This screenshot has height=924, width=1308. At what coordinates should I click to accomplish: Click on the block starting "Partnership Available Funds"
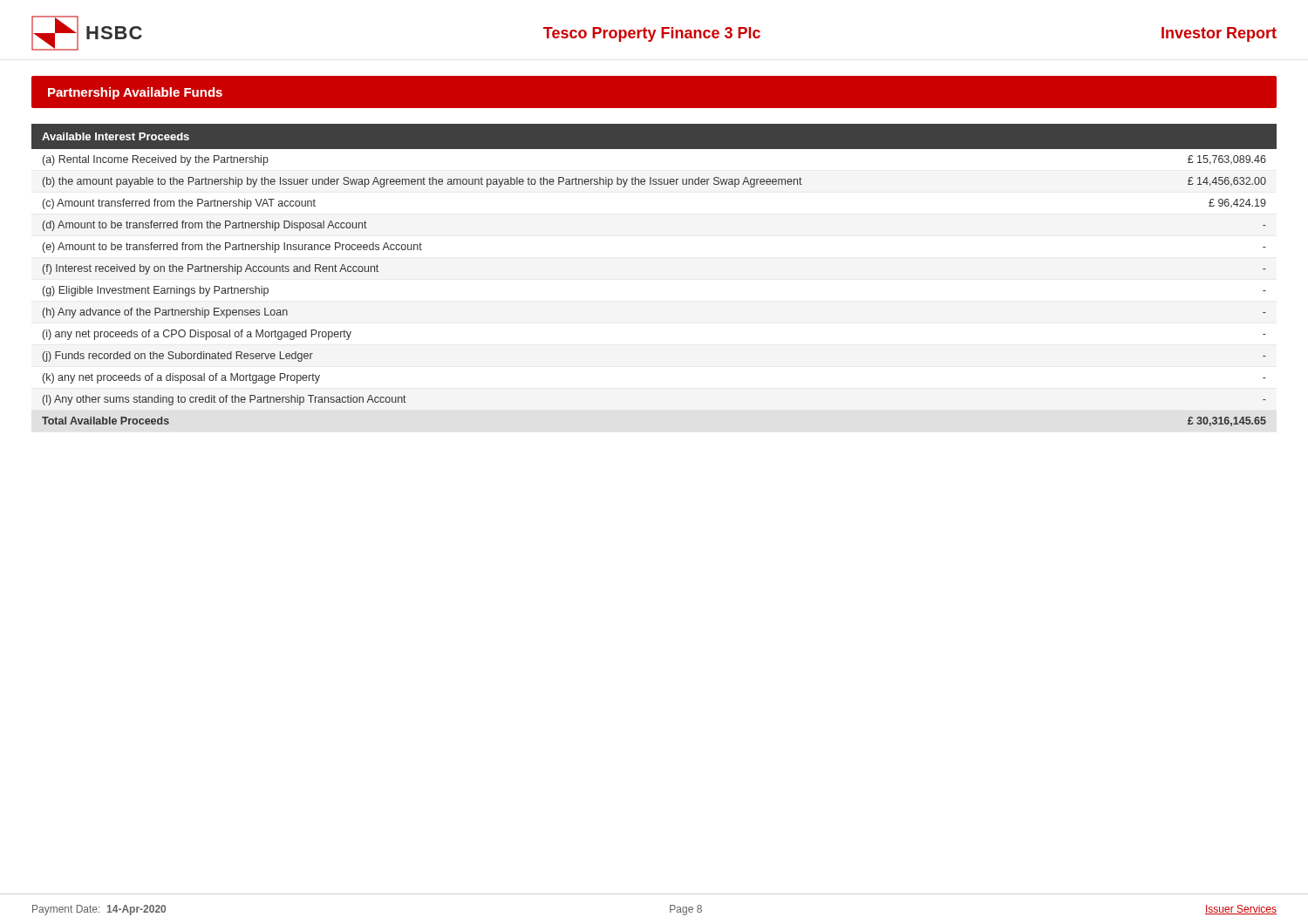coord(135,92)
